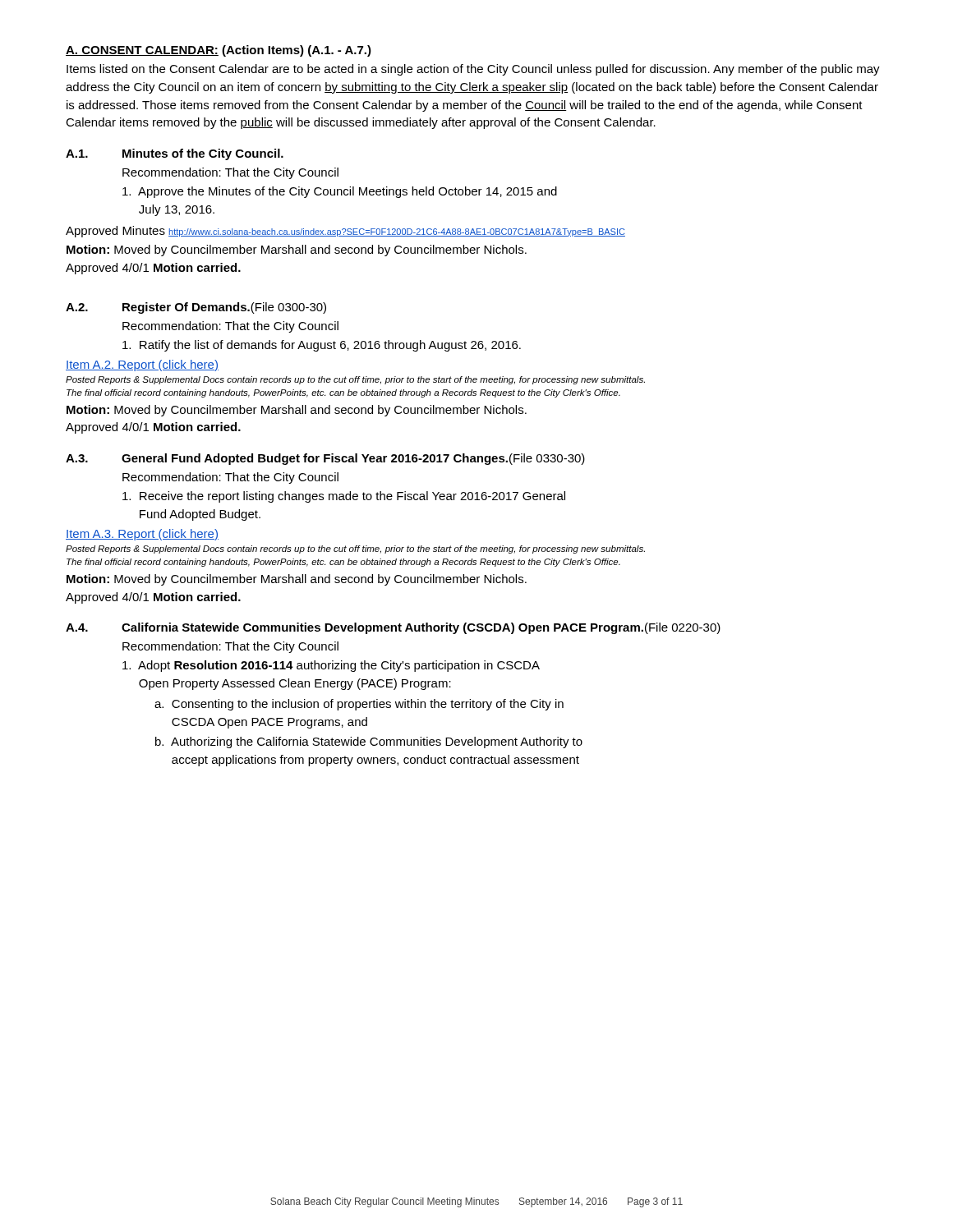Locate the block of text that opens with "Item A.2. Report"
The height and width of the screenshot is (1232, 953).
(x=142, y=364)
